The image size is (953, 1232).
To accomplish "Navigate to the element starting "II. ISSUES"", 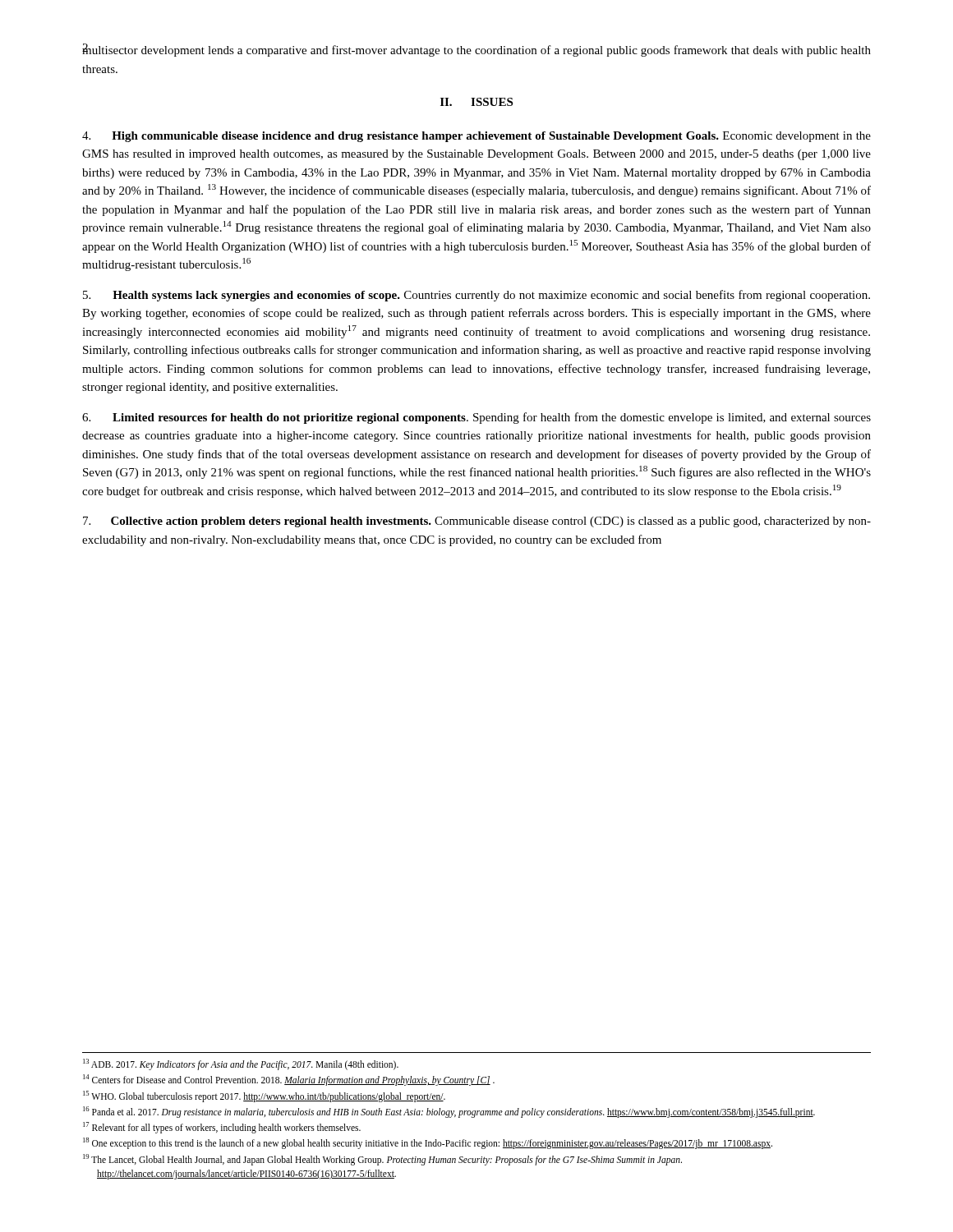I will click(476, 102).
